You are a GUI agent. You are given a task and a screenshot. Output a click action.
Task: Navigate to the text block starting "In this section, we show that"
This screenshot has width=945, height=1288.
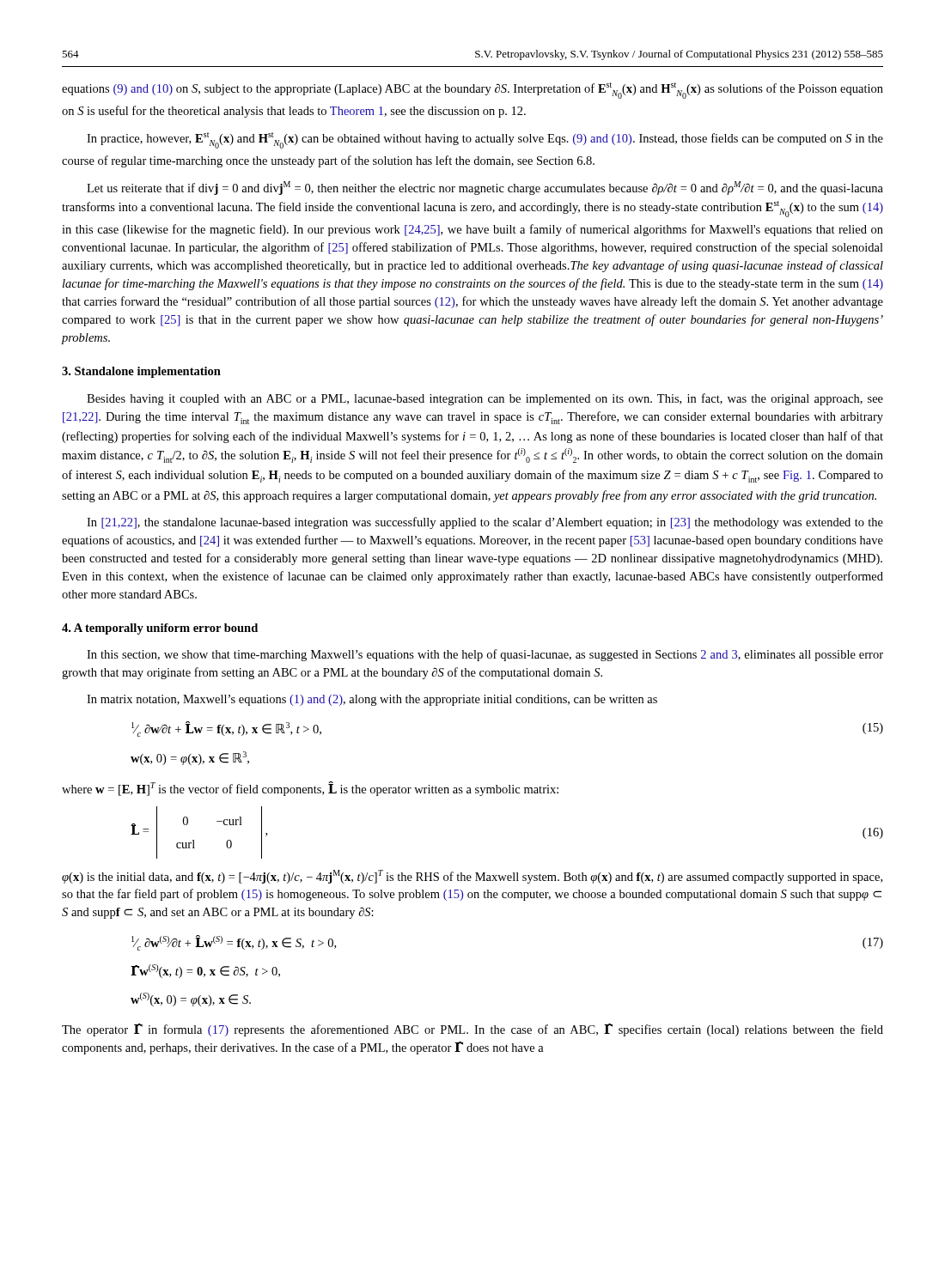(472, 663)
